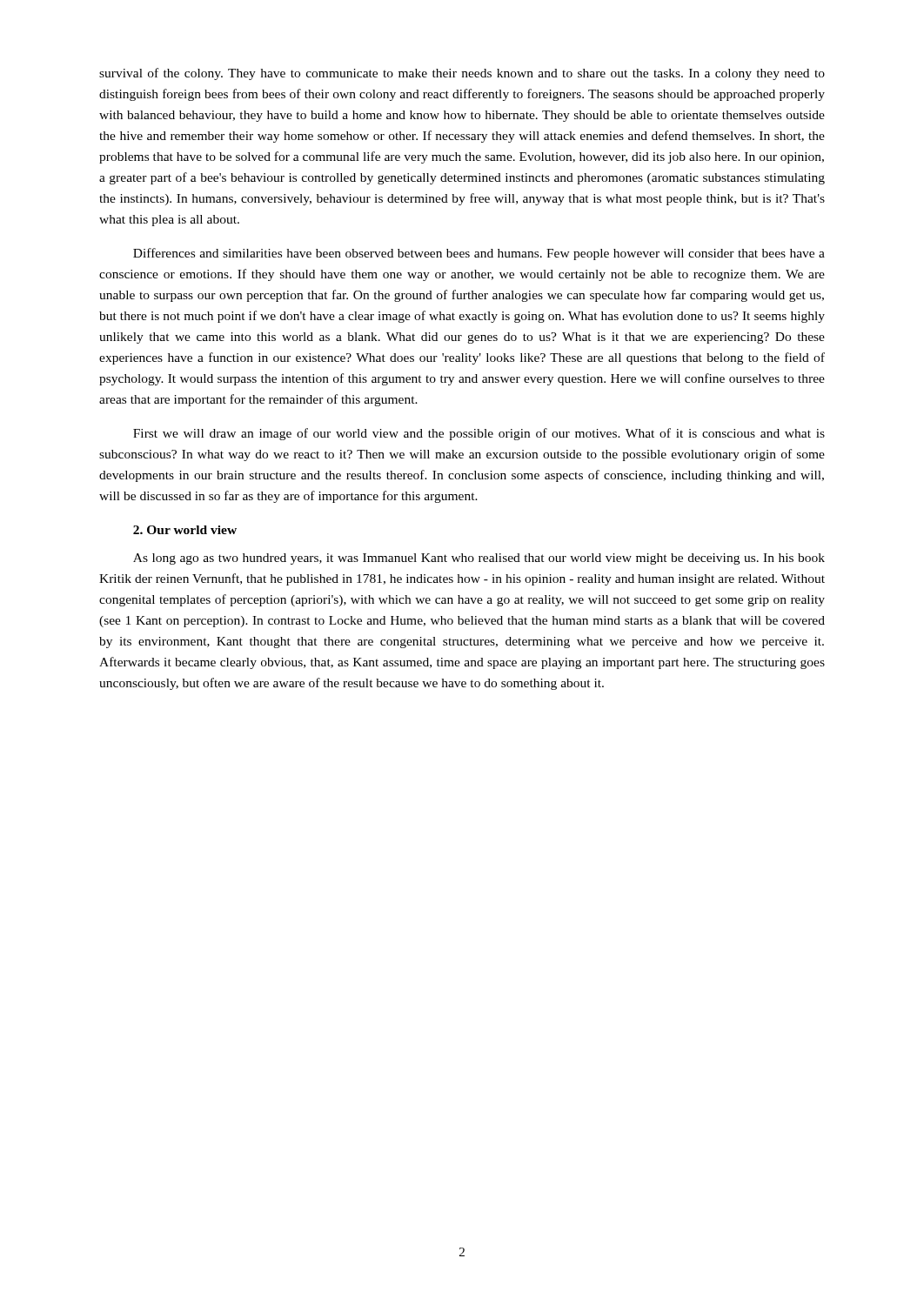Click on the text block starting "2. Our world view"
Image resolution: width=924 pixels, height=1305 pixels.
[185, 530]
